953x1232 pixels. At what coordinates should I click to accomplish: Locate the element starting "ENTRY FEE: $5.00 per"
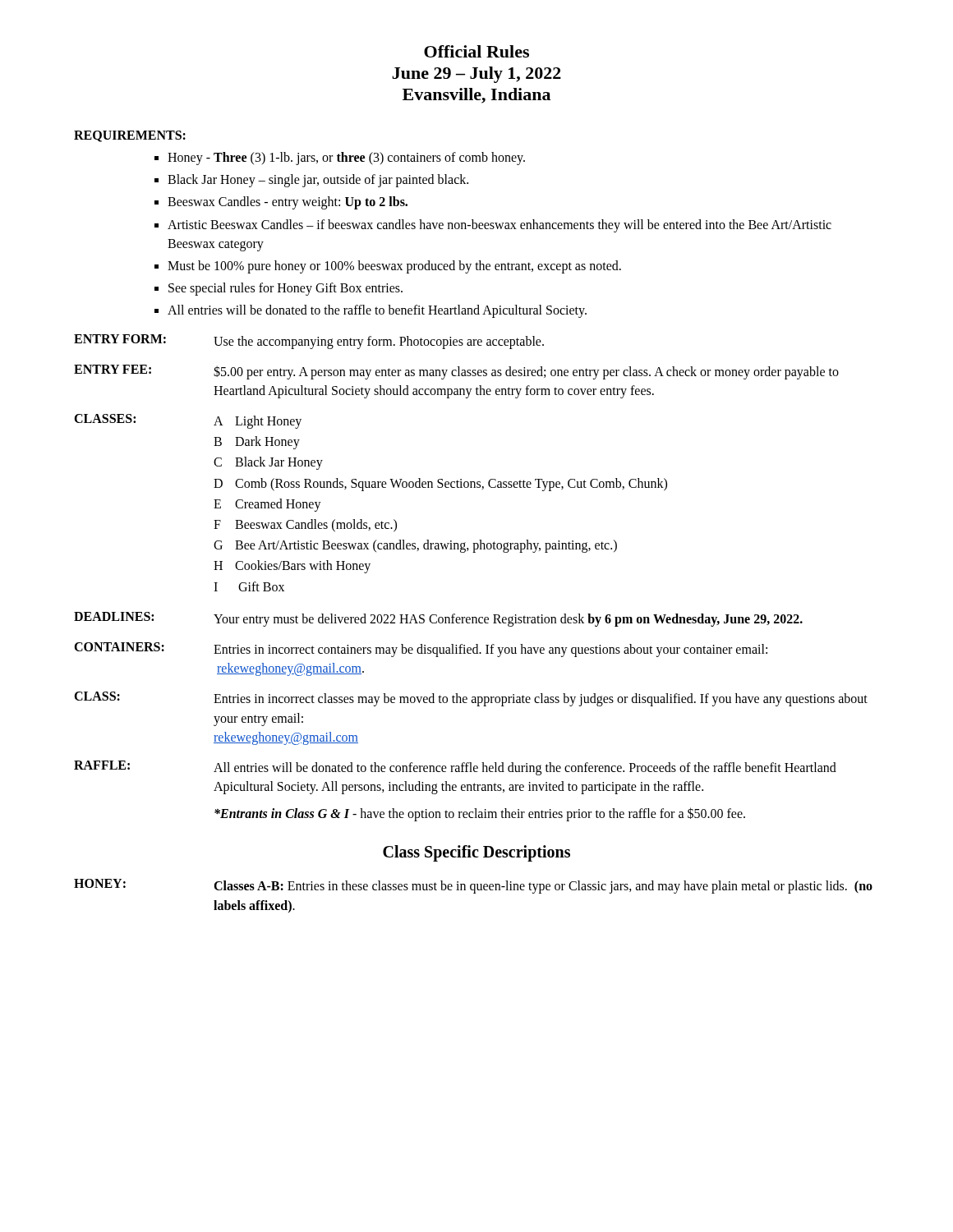(x=476, y=381)
